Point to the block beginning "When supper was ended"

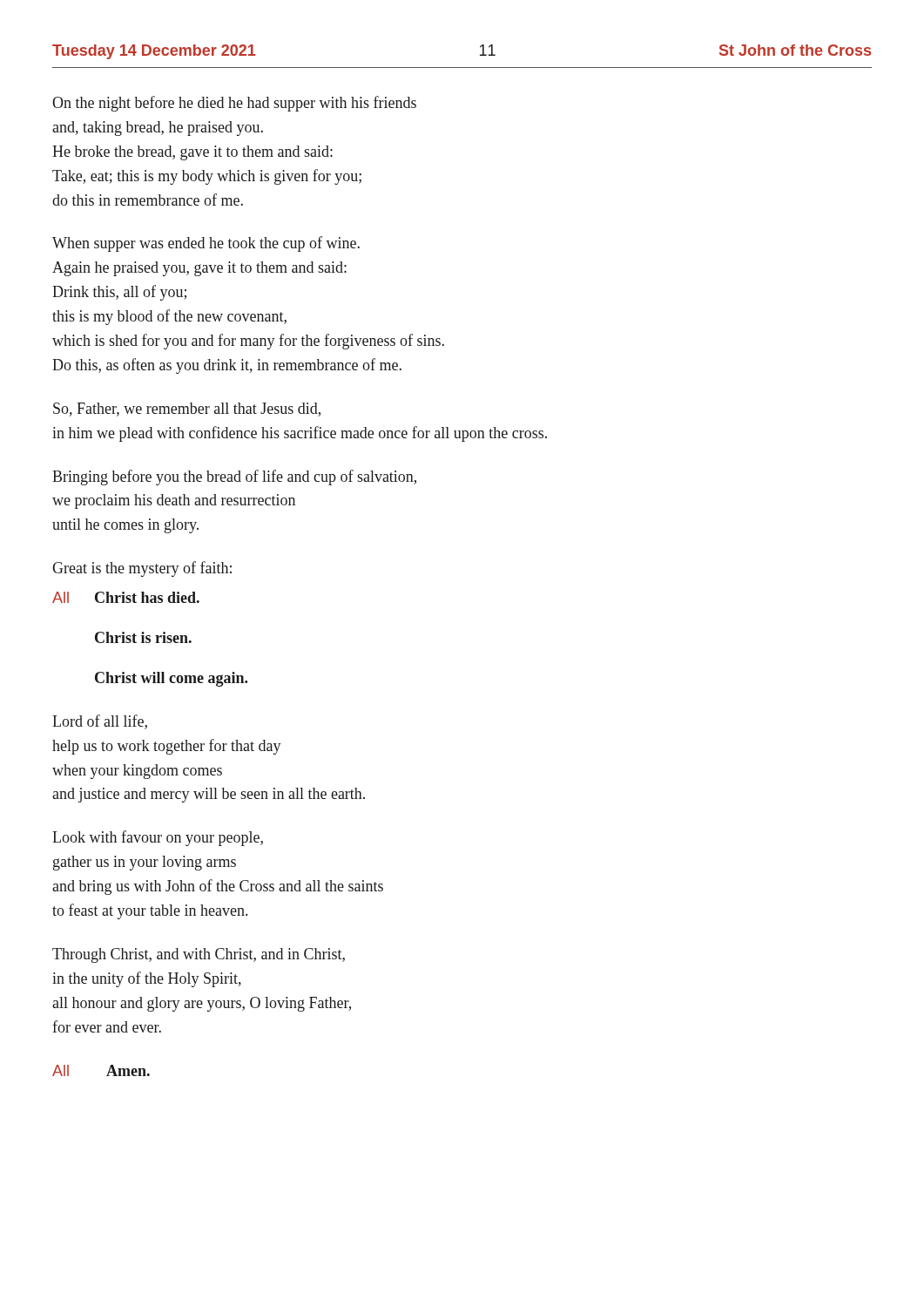tap(206, 244)
